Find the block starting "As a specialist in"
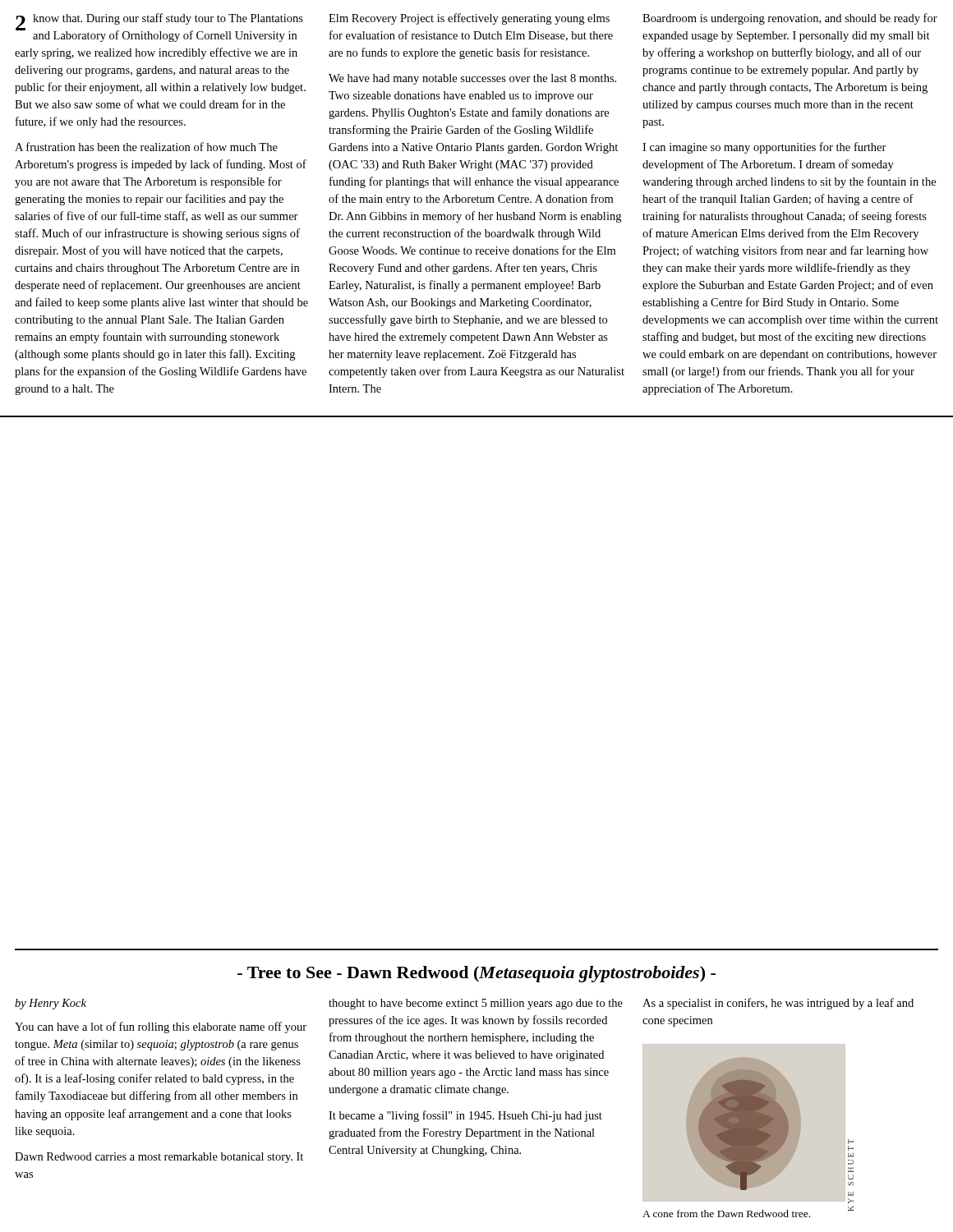This screenshot has height=1232, width=953. (x=790, y=1012)
